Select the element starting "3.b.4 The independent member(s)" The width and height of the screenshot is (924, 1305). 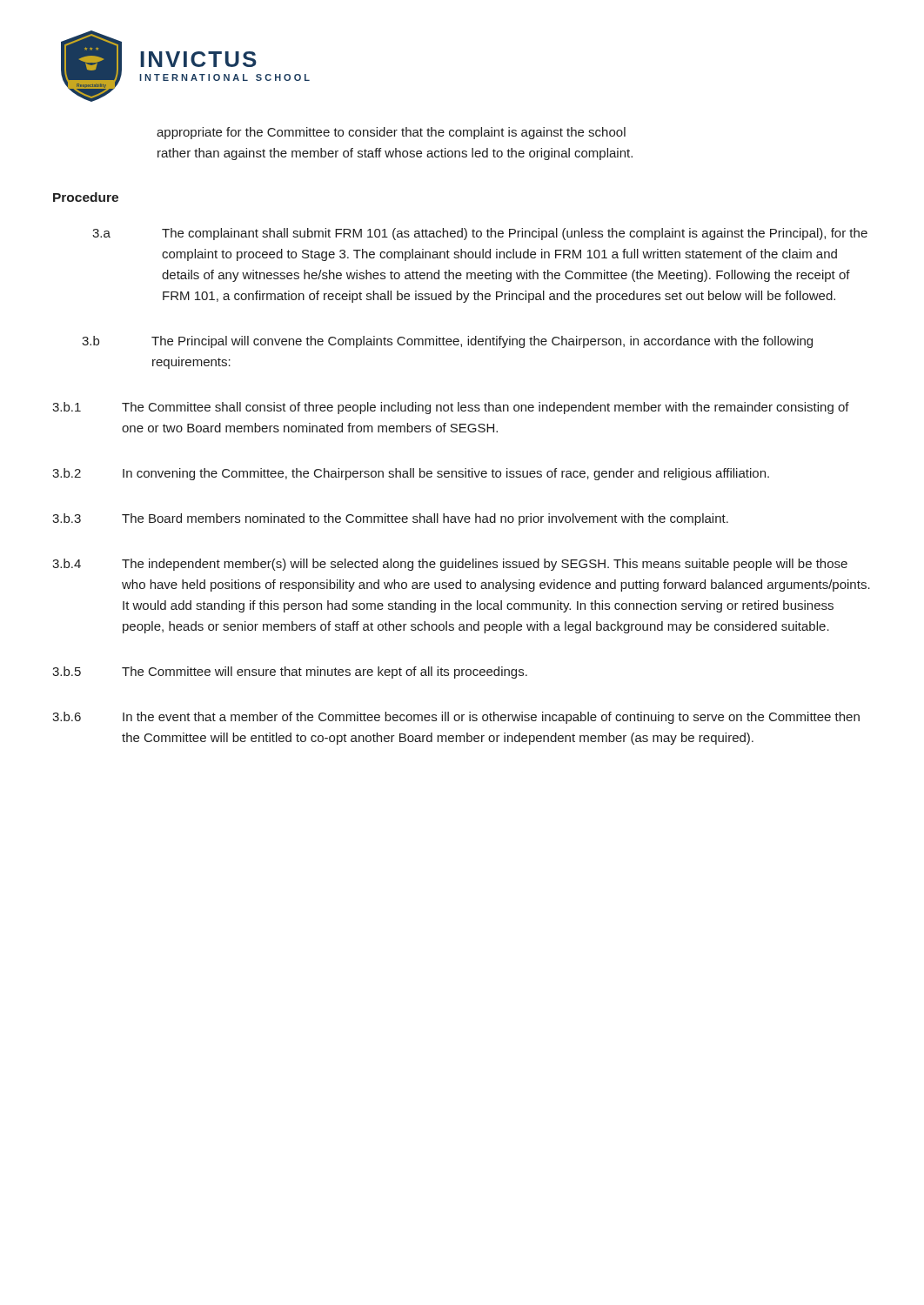tap(462, 595)
